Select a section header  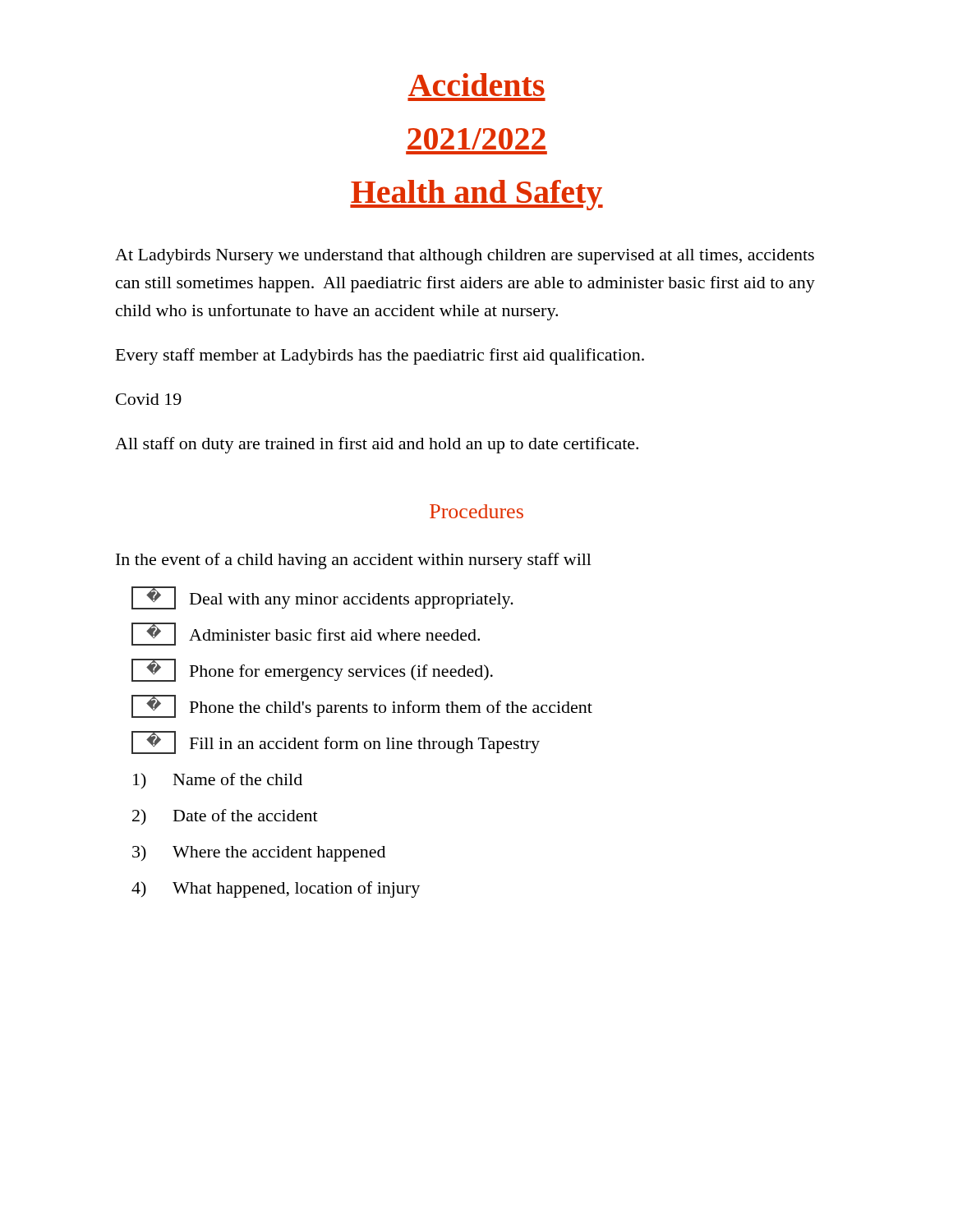point(476,511)
